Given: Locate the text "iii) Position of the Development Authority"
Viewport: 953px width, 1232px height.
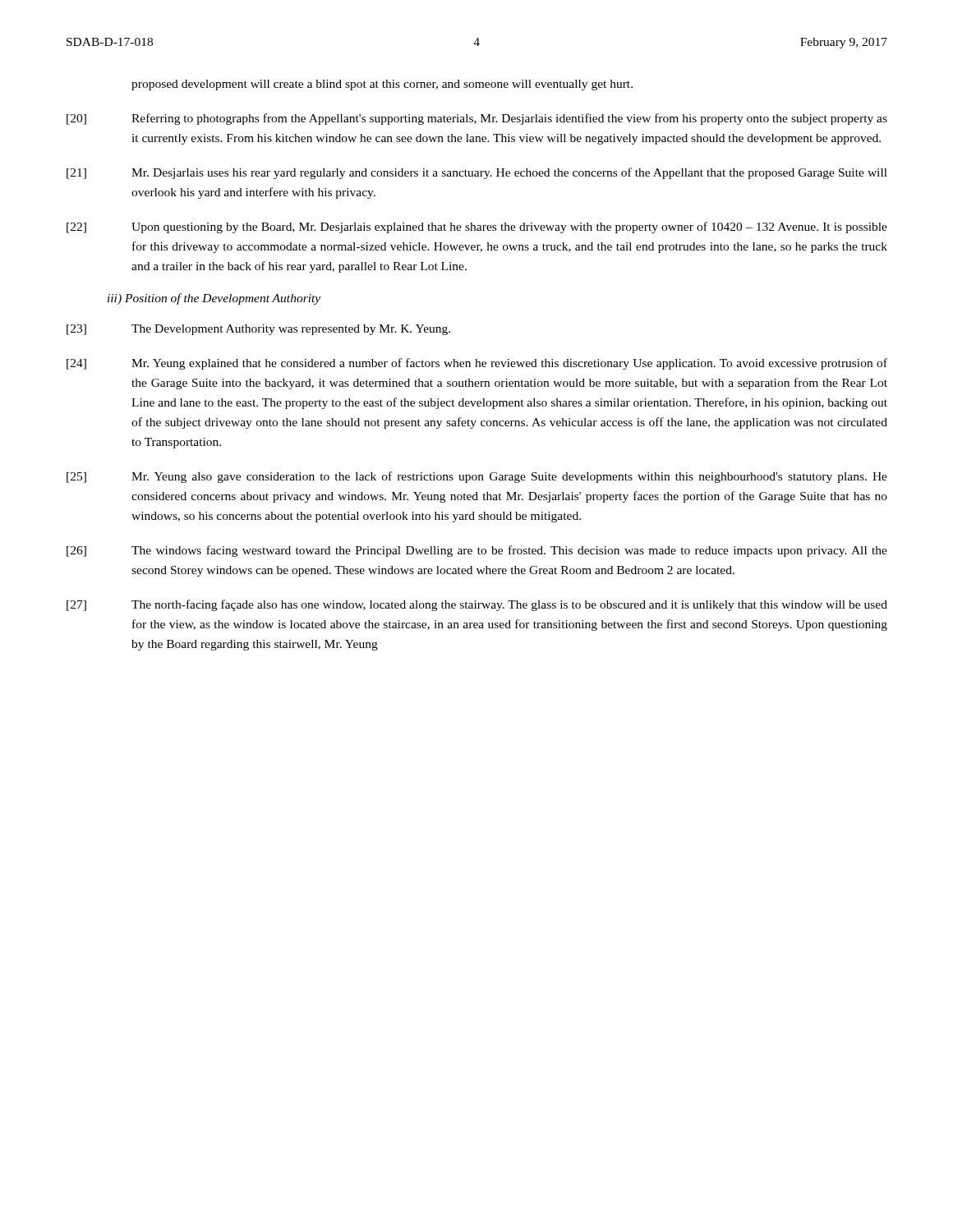Looking at the screenshot, I should pos(214,298).
